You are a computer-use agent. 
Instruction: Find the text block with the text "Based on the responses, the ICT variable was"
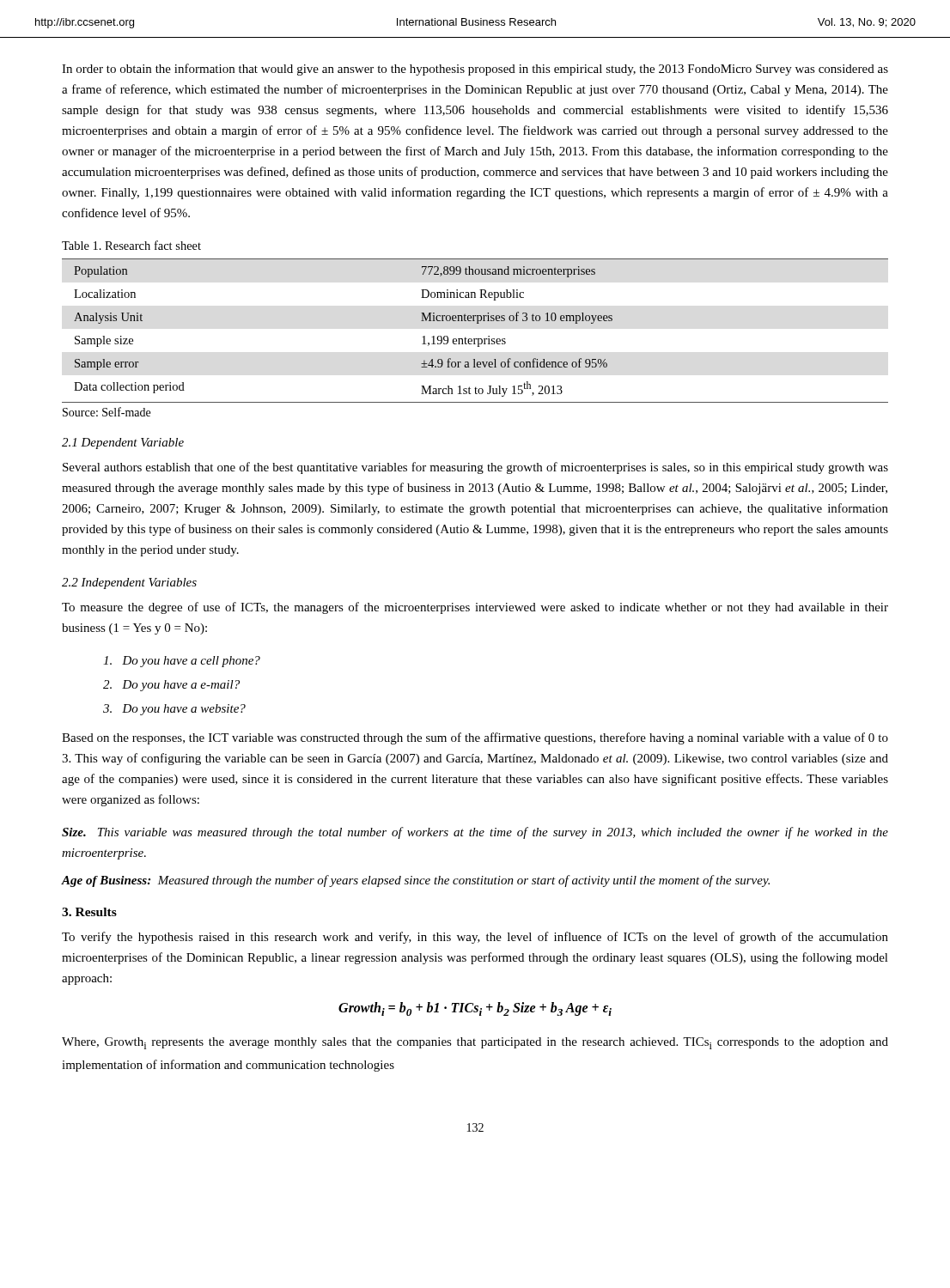[x=475, y=768]
